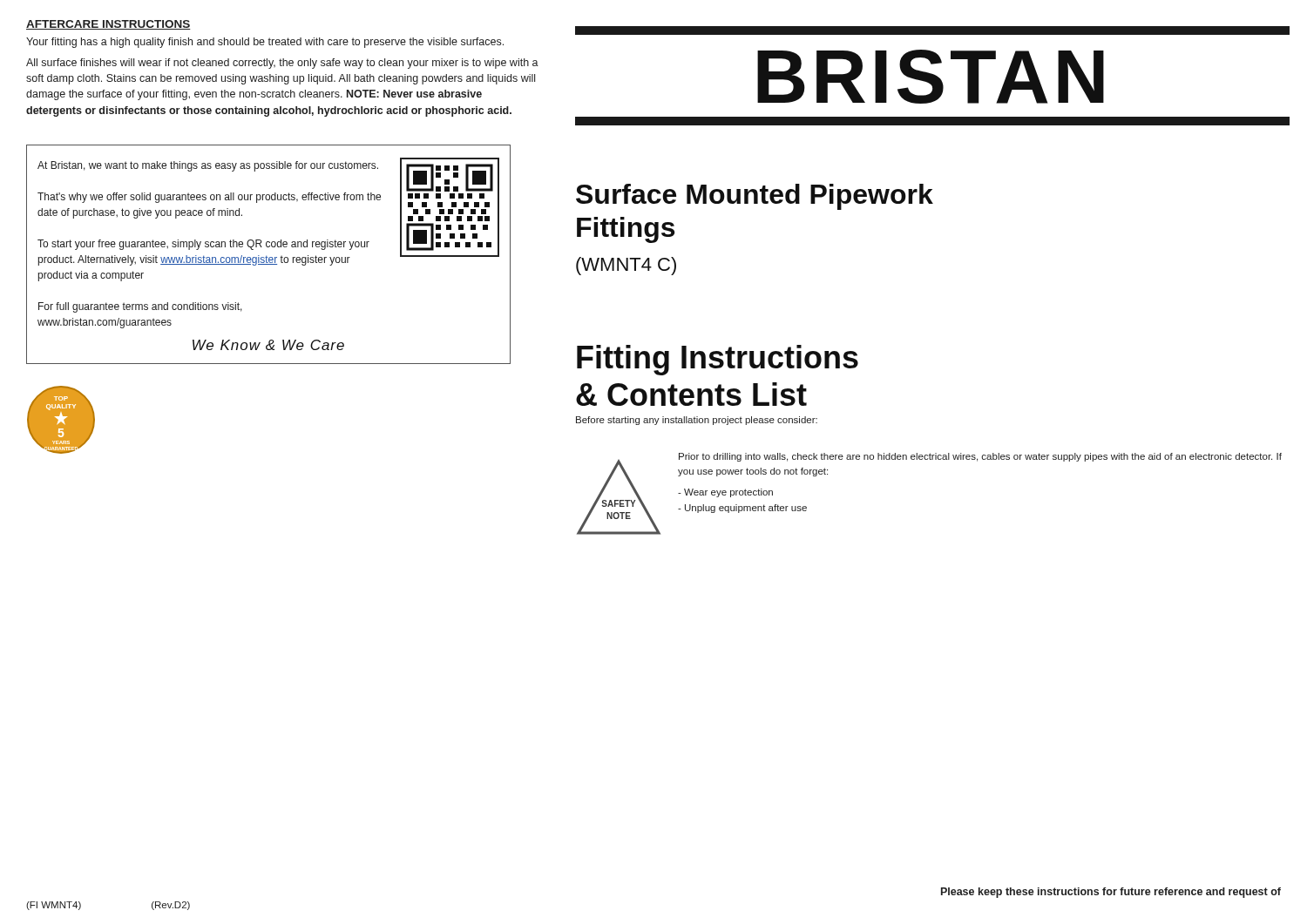Select the list item that reads "Wear eye protection"
The image size is (1307, 924).
(726, 492)
